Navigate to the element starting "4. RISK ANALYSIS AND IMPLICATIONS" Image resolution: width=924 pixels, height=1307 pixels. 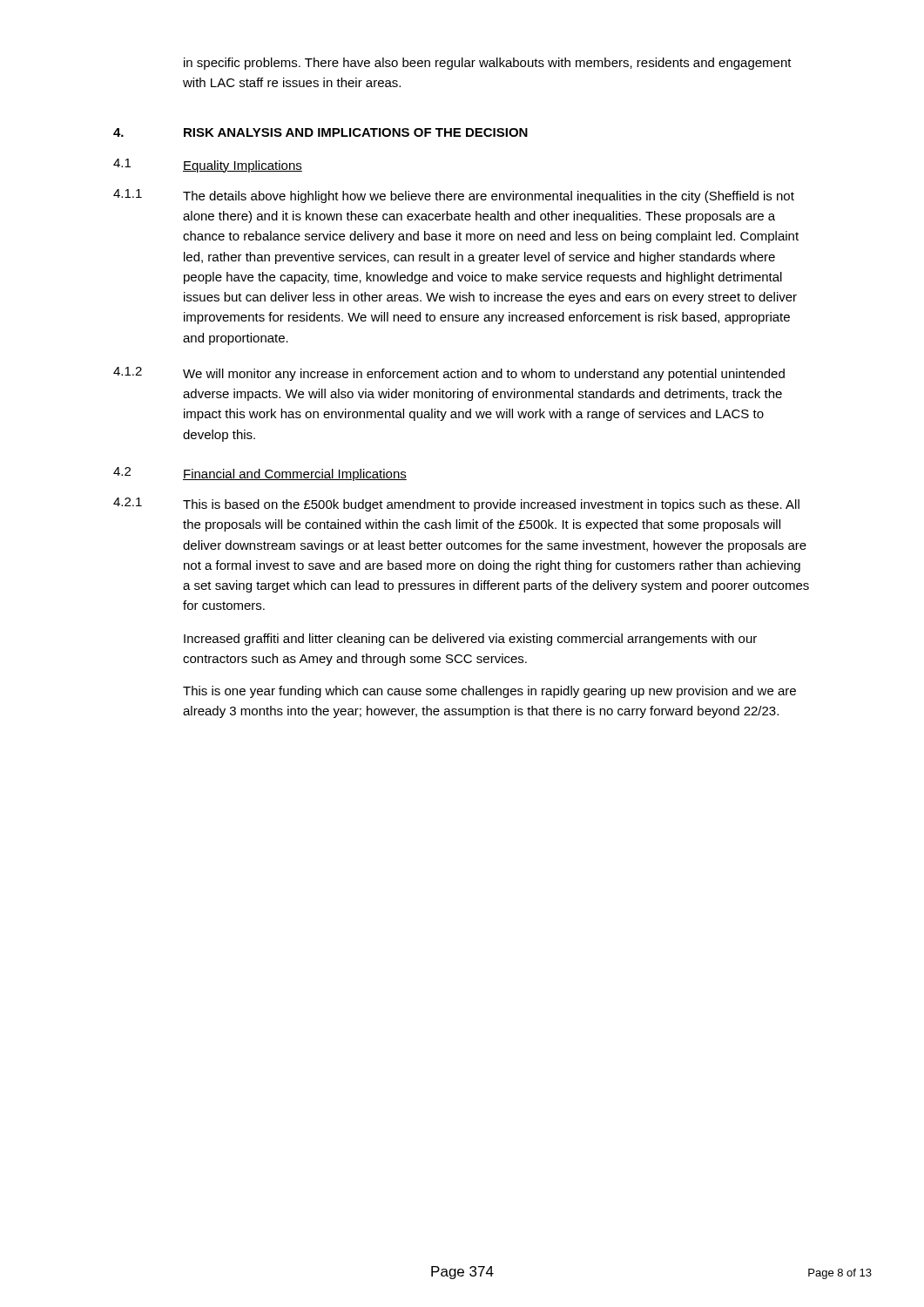pyautogui.click(x=321, y=132)
